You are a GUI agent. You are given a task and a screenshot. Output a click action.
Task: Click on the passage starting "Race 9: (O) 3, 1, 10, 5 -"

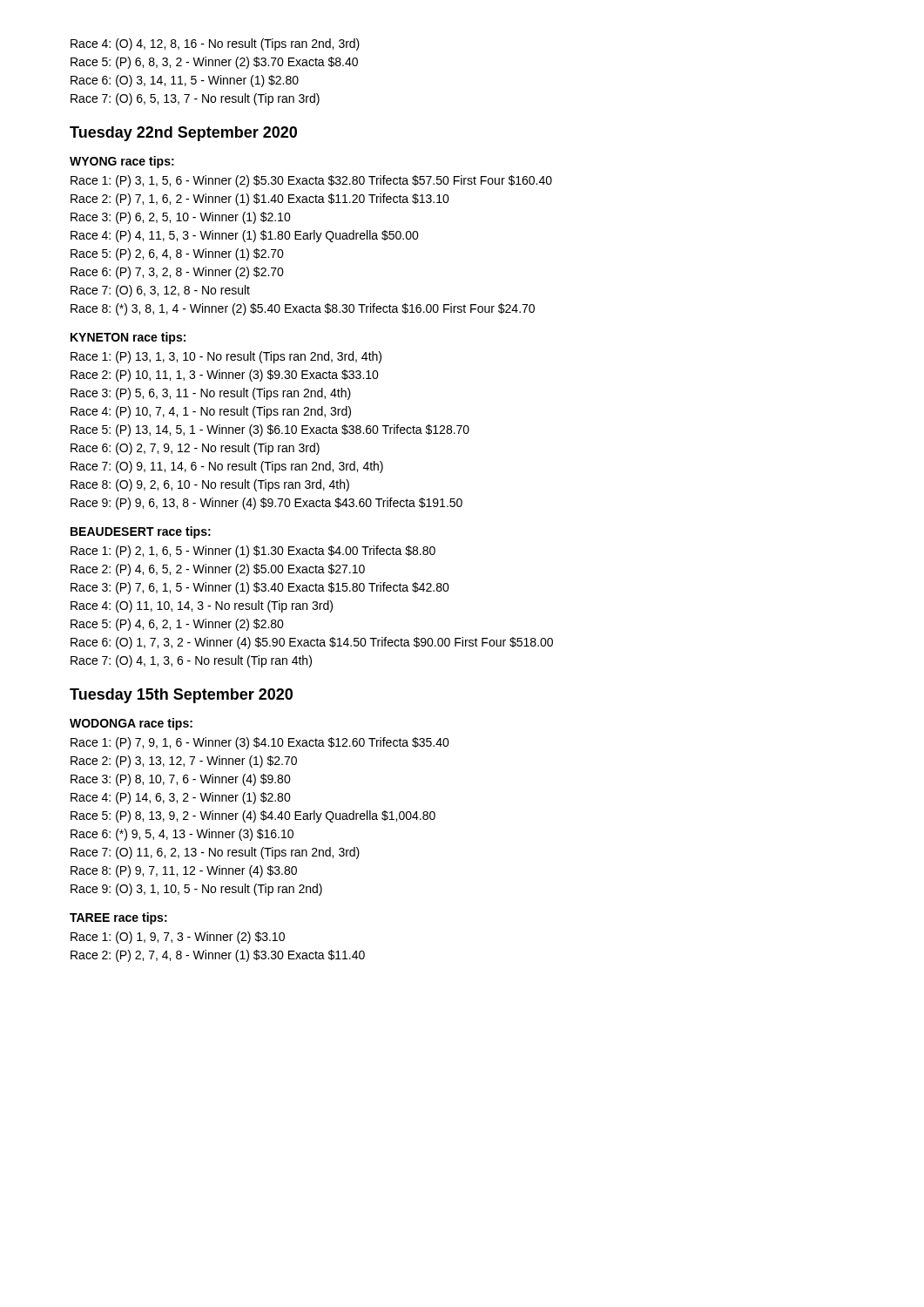[x=196, y=889]
